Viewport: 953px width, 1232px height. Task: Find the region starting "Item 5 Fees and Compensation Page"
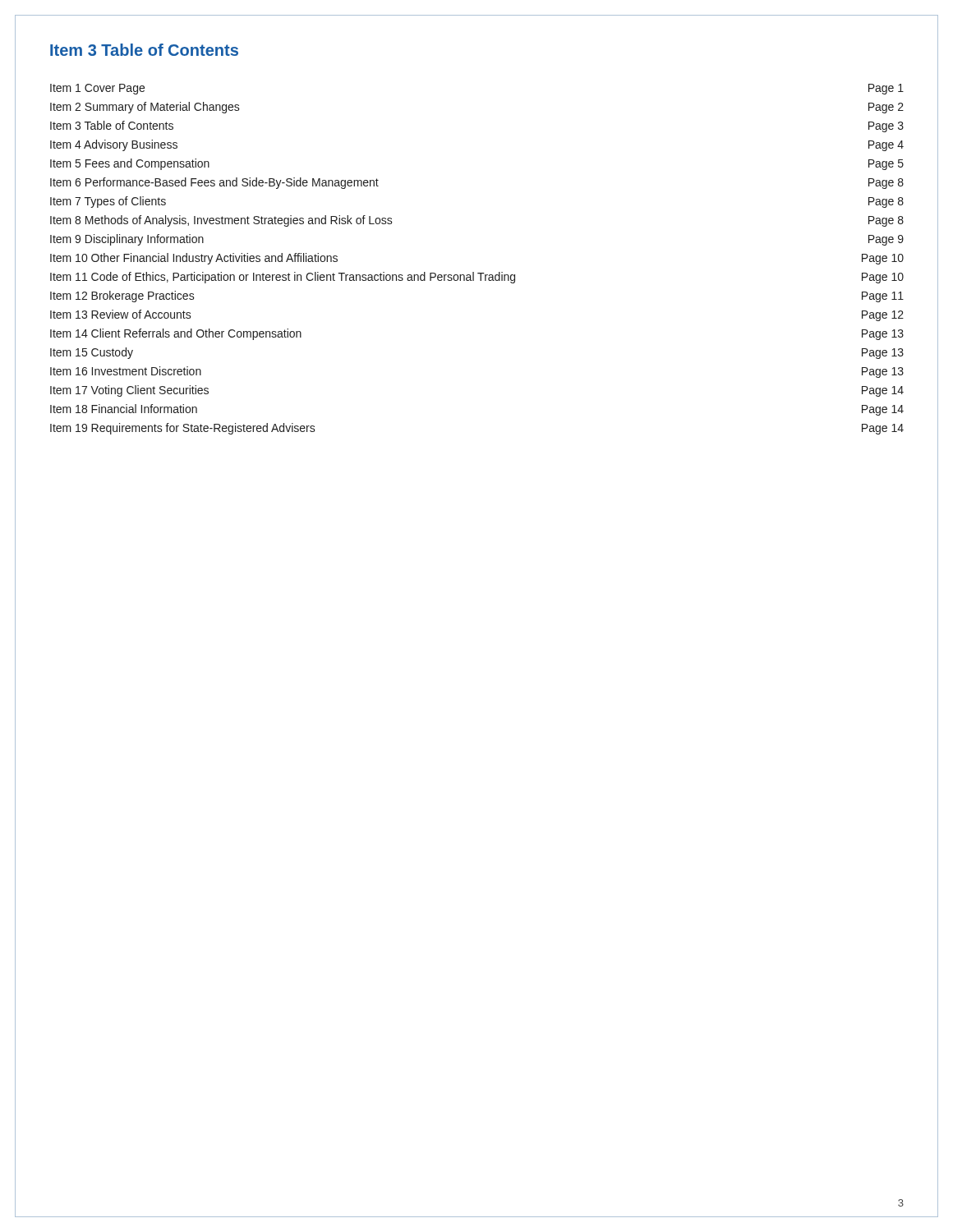(128, 164)
